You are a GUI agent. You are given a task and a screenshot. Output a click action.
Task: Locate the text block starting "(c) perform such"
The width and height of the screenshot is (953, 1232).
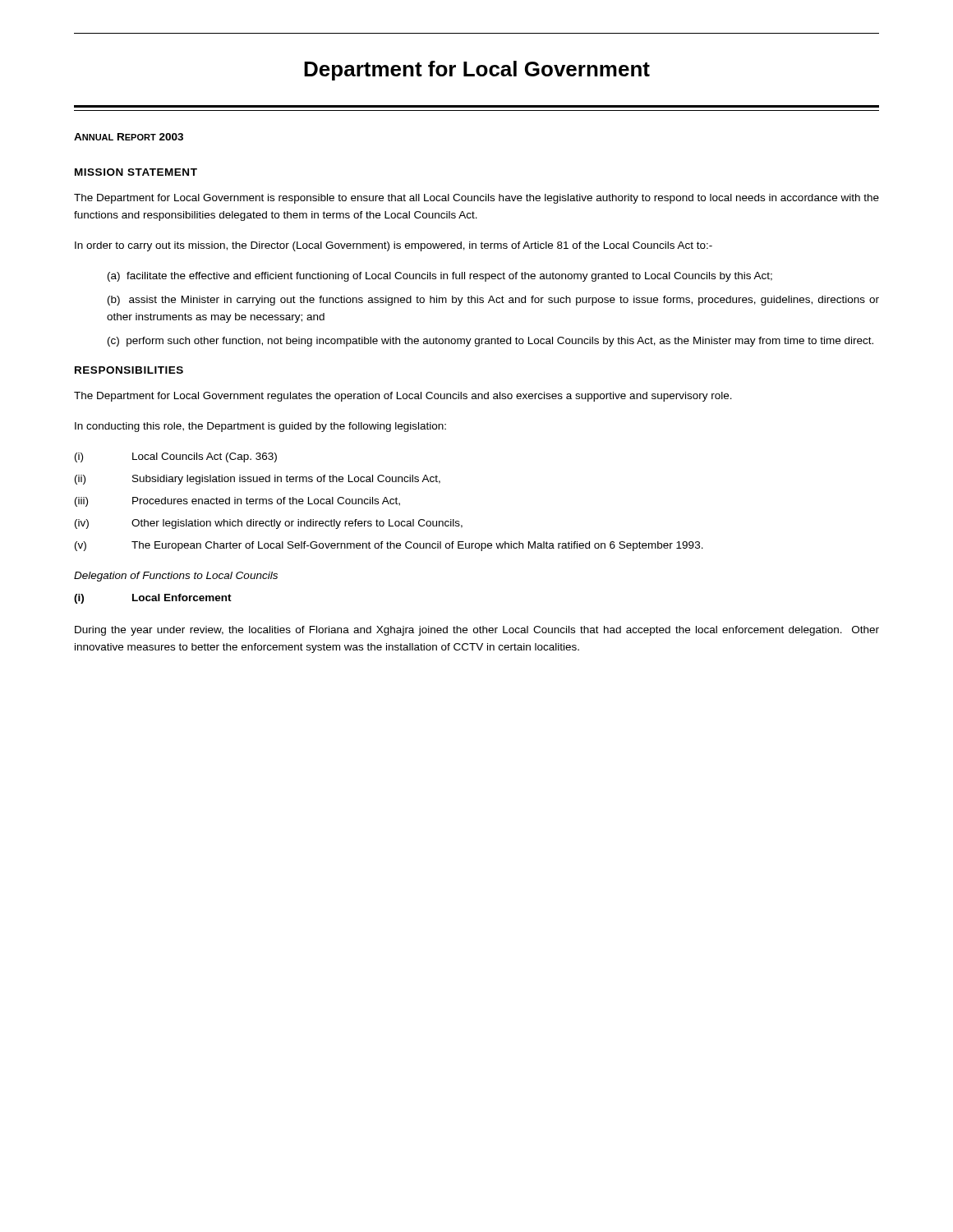(491, 340)
